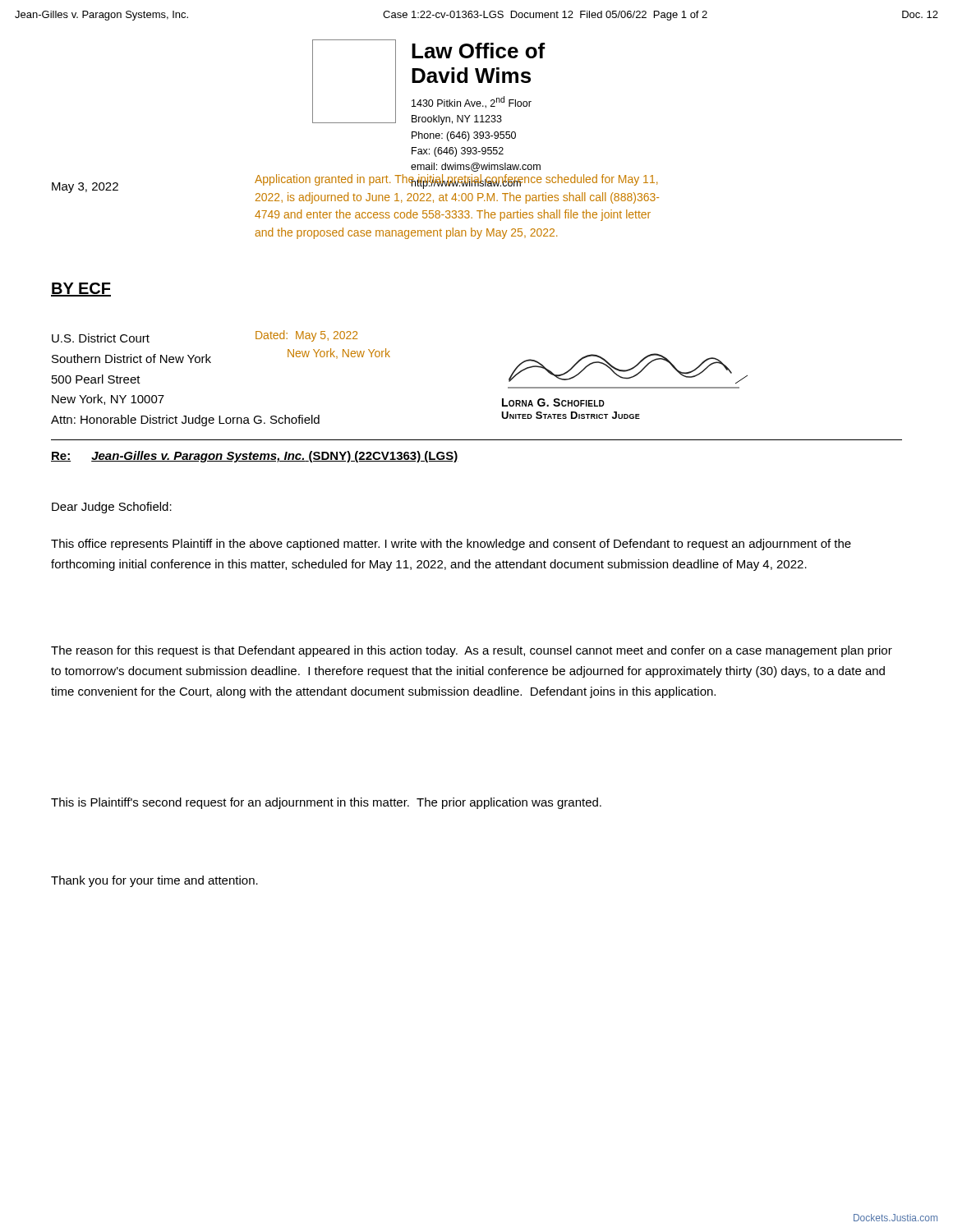Point to the region starting "Thank you for your time and attention."
This screenshot has width=953, height=1232.
pyautogui.click(x=155, y=880)
